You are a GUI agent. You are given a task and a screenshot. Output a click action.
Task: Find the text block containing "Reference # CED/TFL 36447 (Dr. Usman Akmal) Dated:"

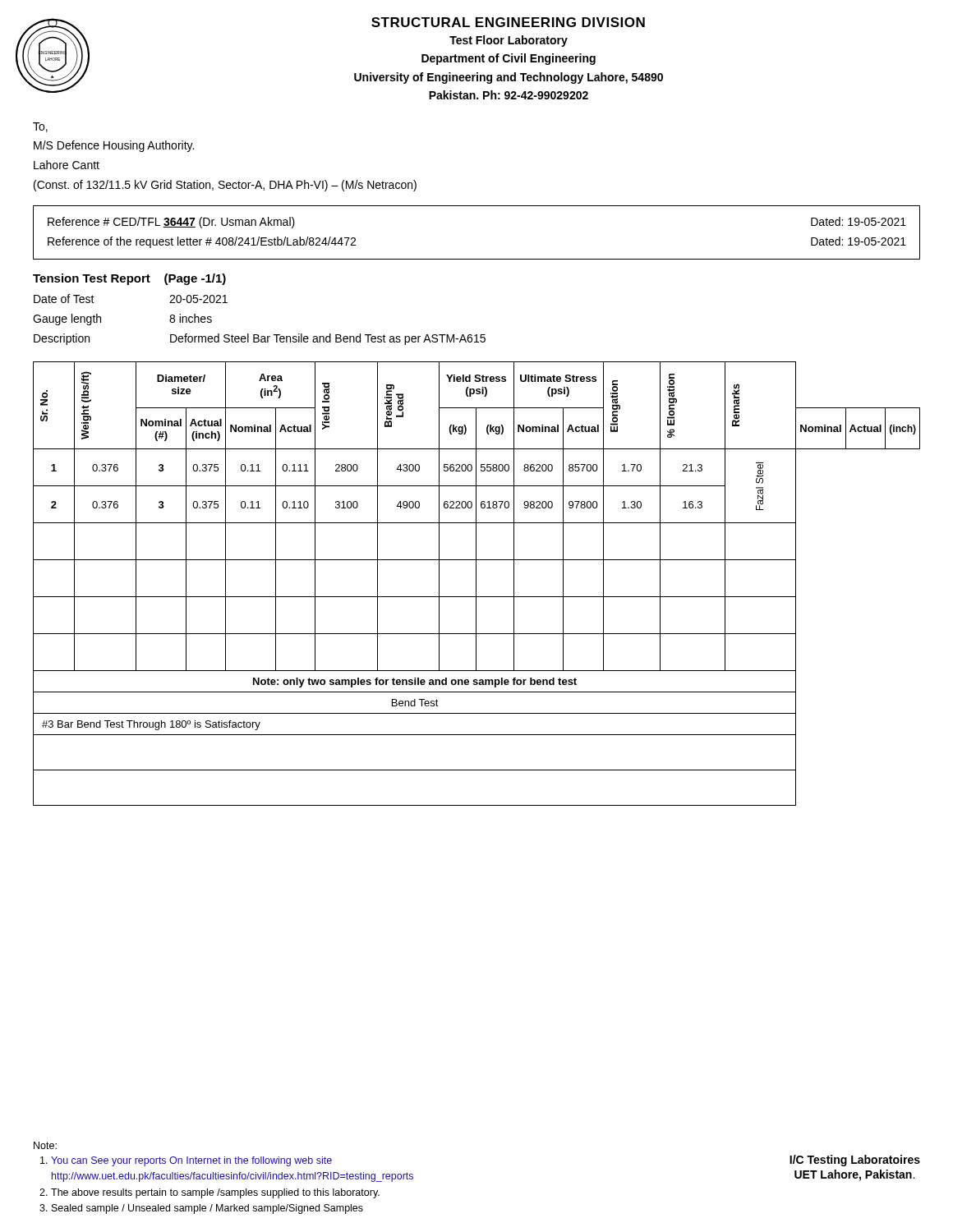point(180,223)
